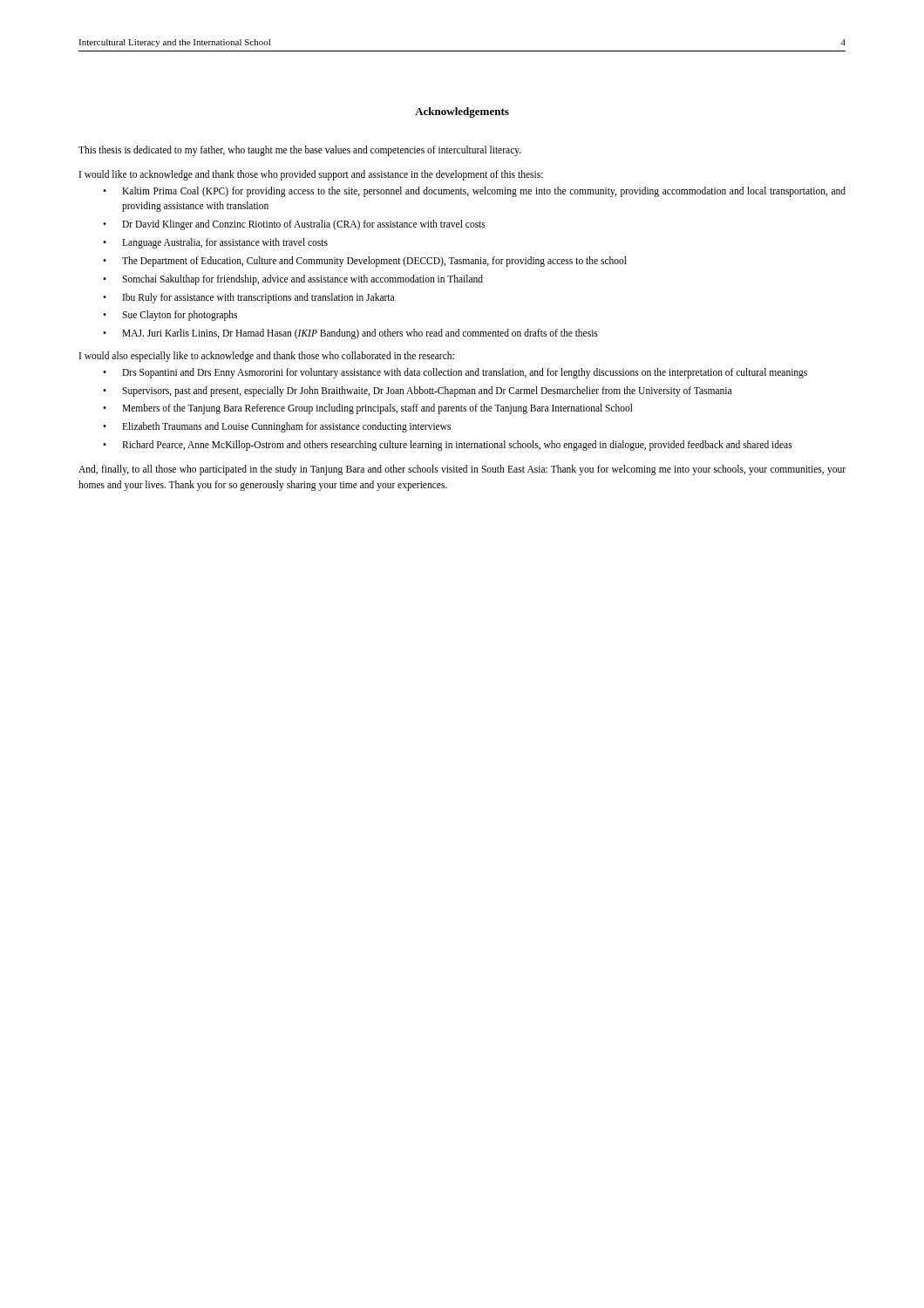The image size is (924, 1308).
Task: Where is the passage that starts "This thesis is dedicated to my father, who"?
Action: [x=300, y=150]
